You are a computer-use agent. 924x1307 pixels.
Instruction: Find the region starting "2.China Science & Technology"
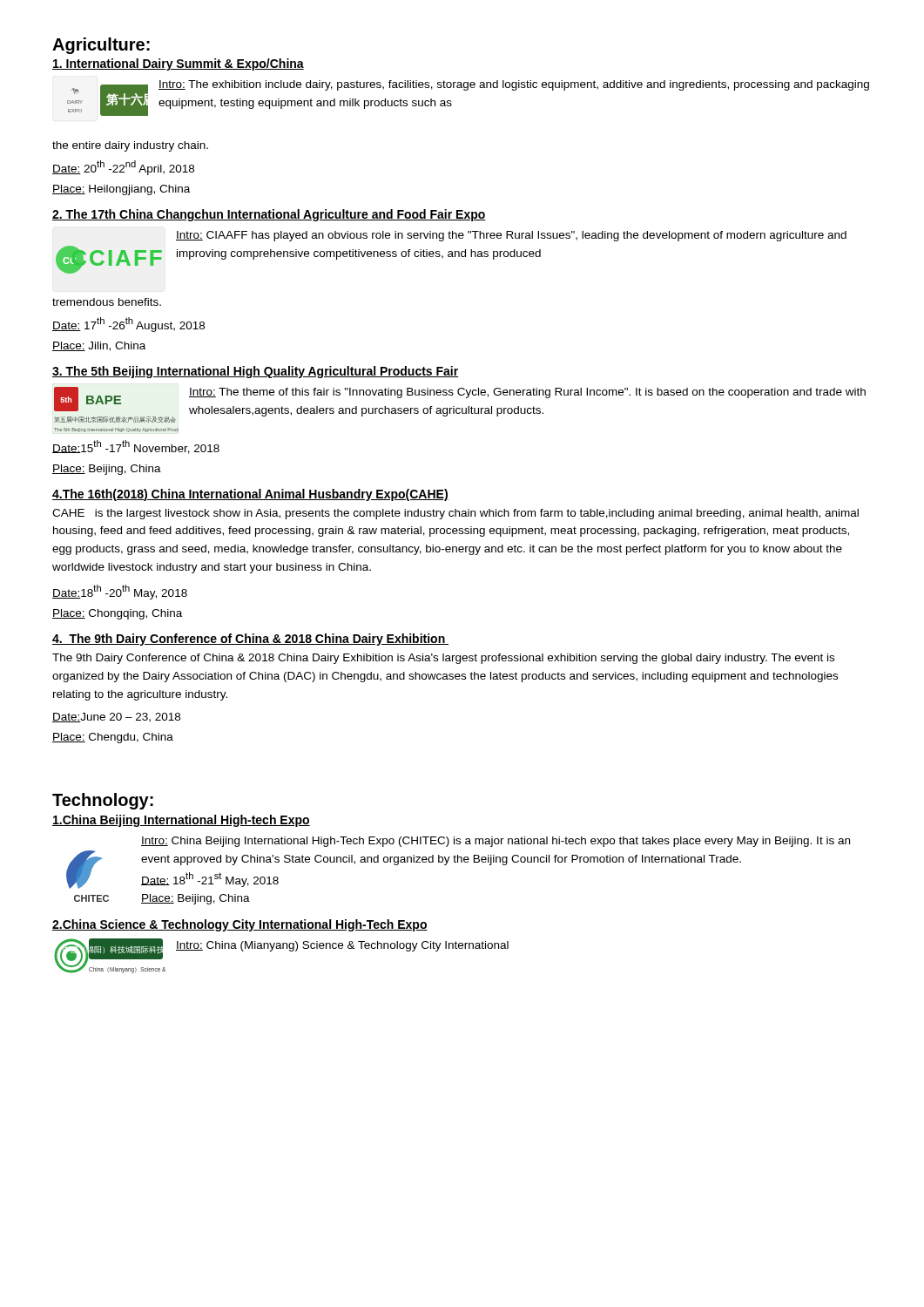(240, 924)
